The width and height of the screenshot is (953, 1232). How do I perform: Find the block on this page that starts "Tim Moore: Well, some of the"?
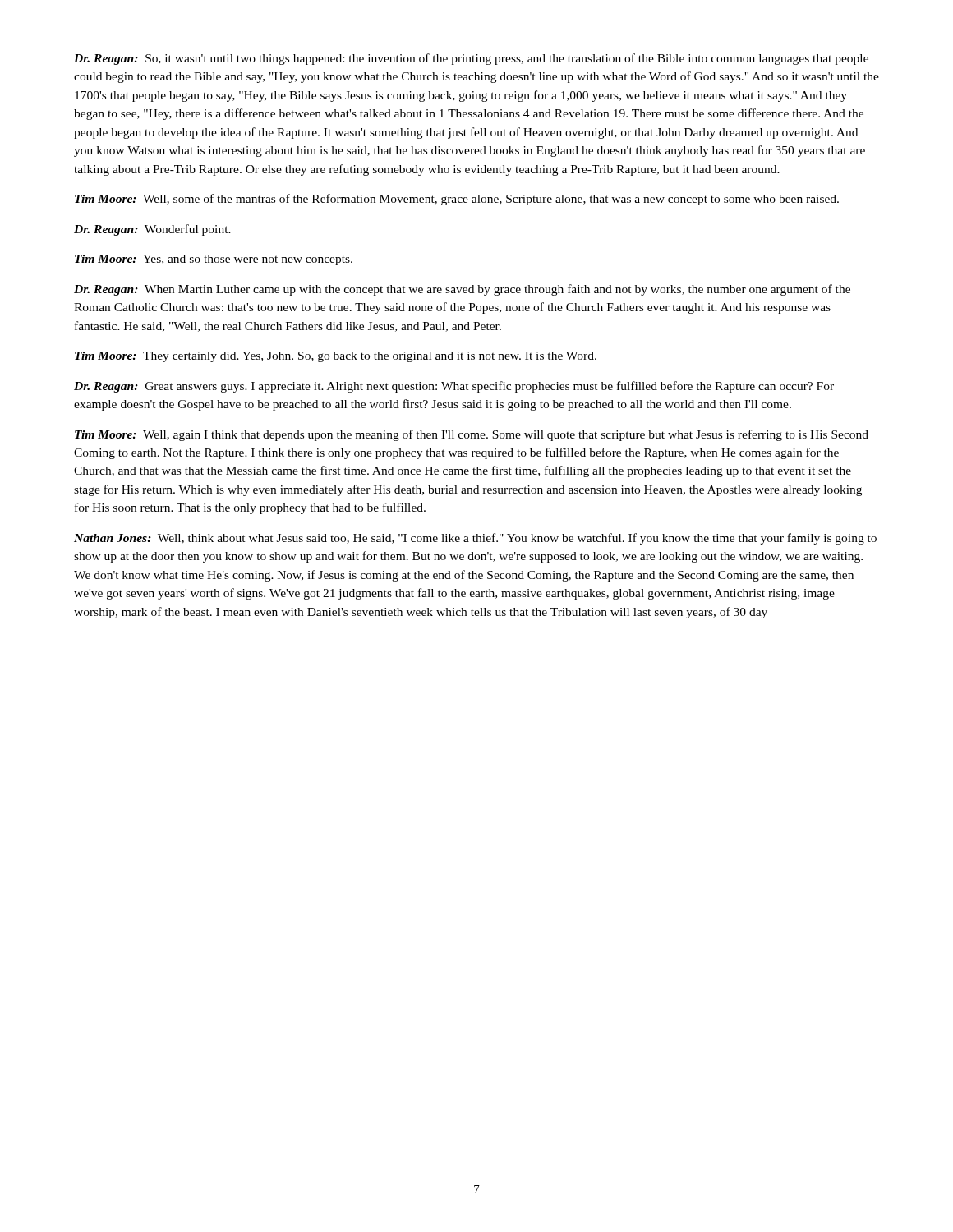click(x=457, y=199)
